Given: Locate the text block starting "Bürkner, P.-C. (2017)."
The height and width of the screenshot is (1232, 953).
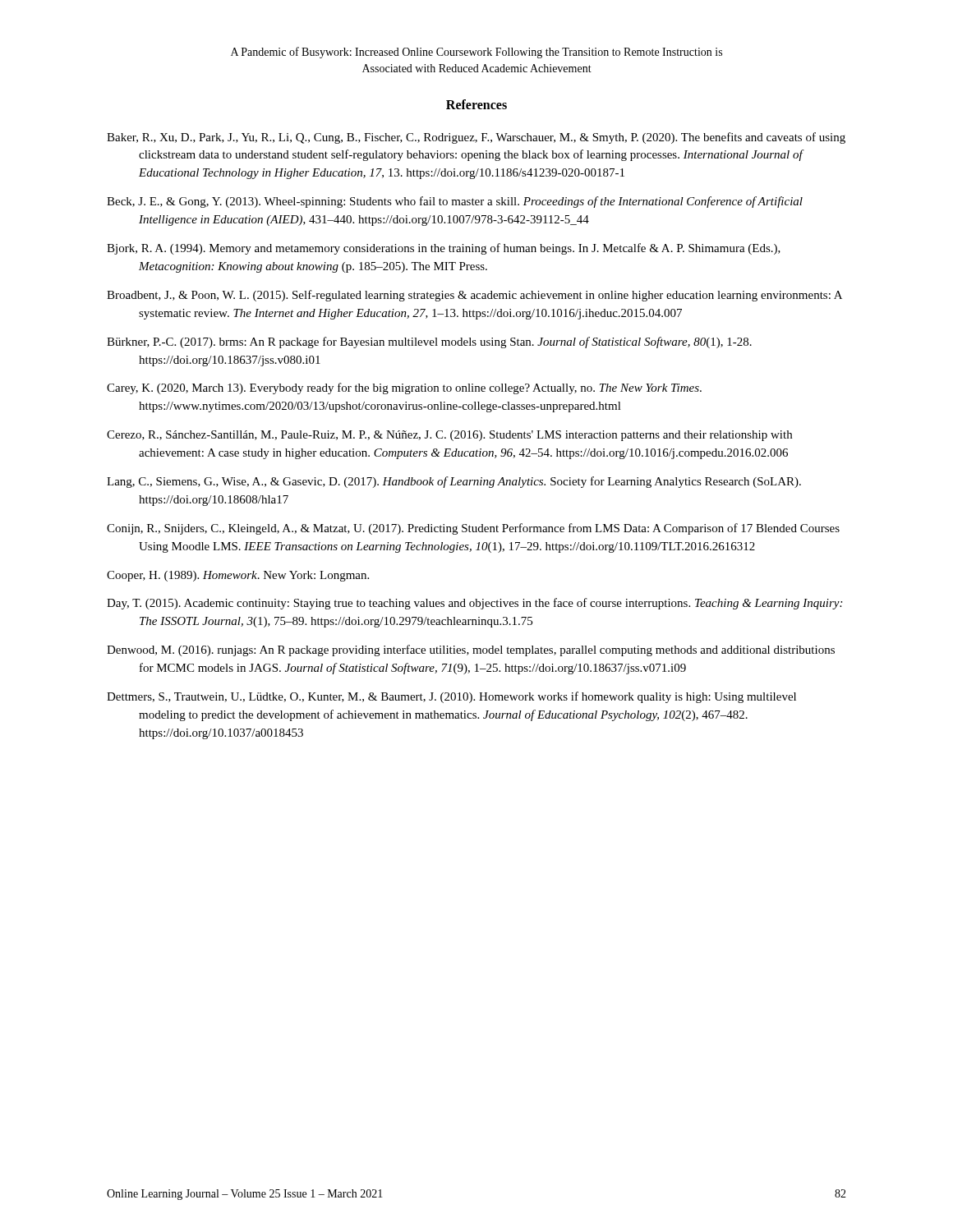Looking at the screenshot, I should point(429,350).
